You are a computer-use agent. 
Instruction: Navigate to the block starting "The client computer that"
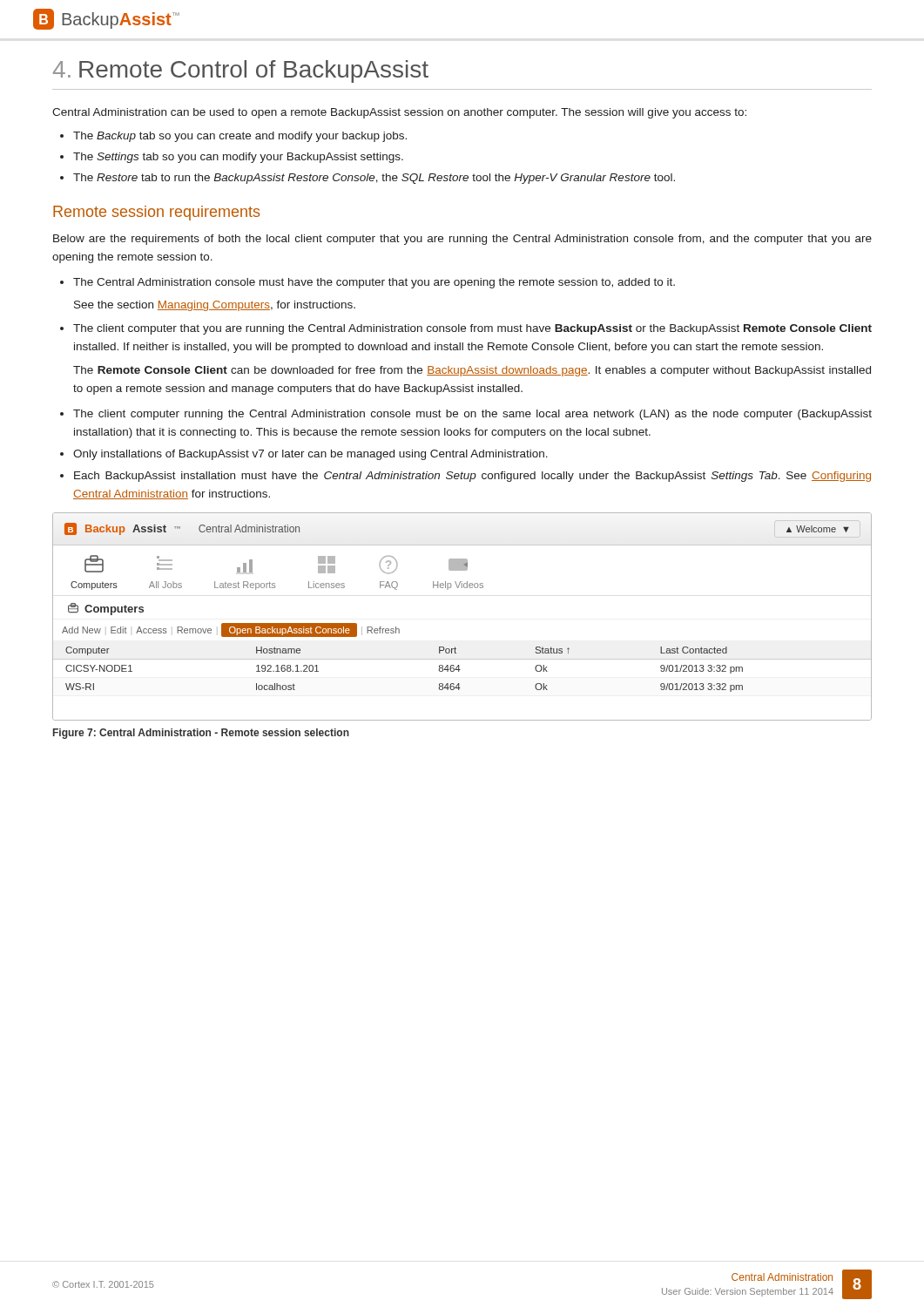[x=472, y=360]
